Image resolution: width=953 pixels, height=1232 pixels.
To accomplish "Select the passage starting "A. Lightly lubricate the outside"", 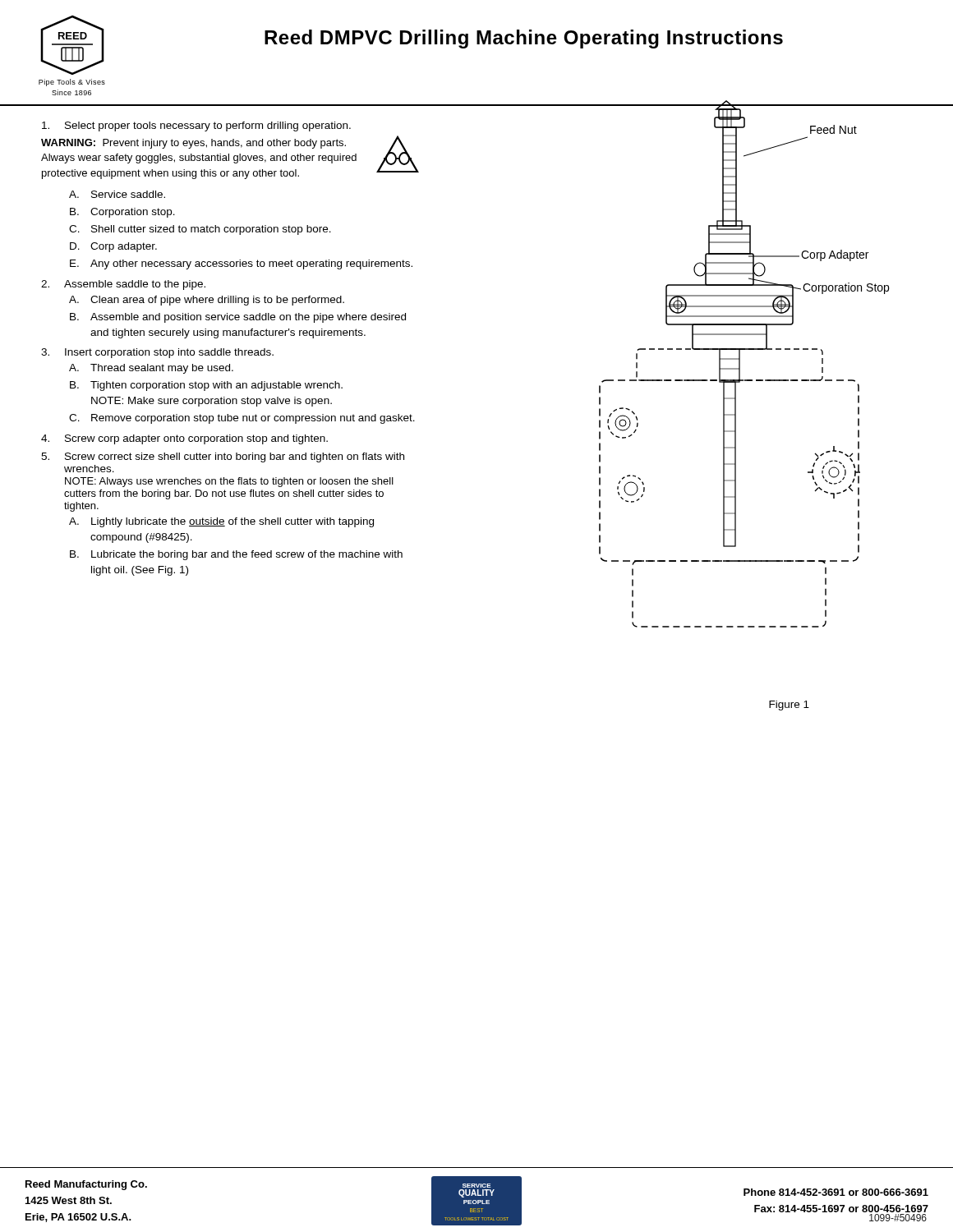I will (244, 530).
